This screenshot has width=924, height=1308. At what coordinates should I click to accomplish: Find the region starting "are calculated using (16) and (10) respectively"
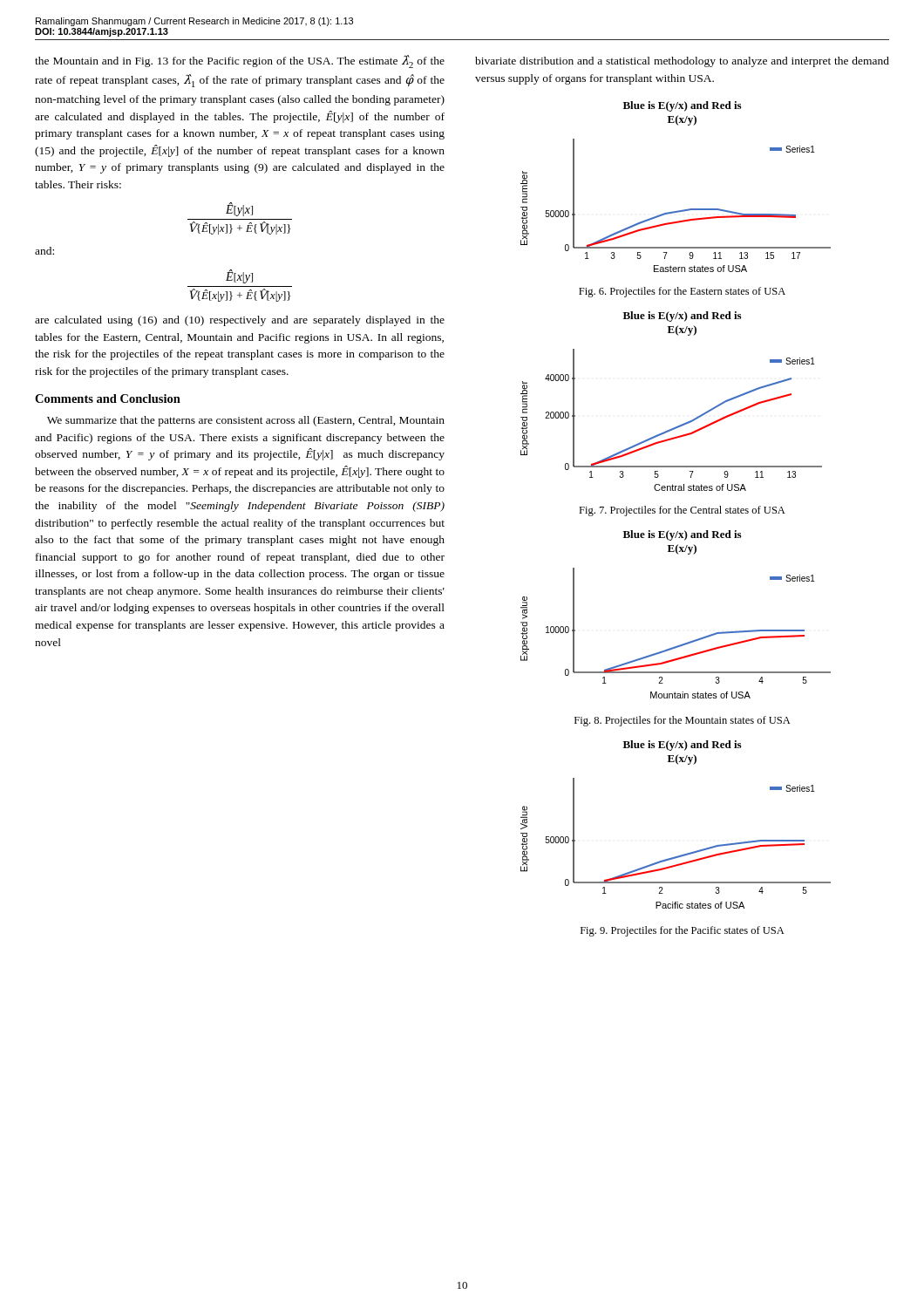(x=240, y=345)
